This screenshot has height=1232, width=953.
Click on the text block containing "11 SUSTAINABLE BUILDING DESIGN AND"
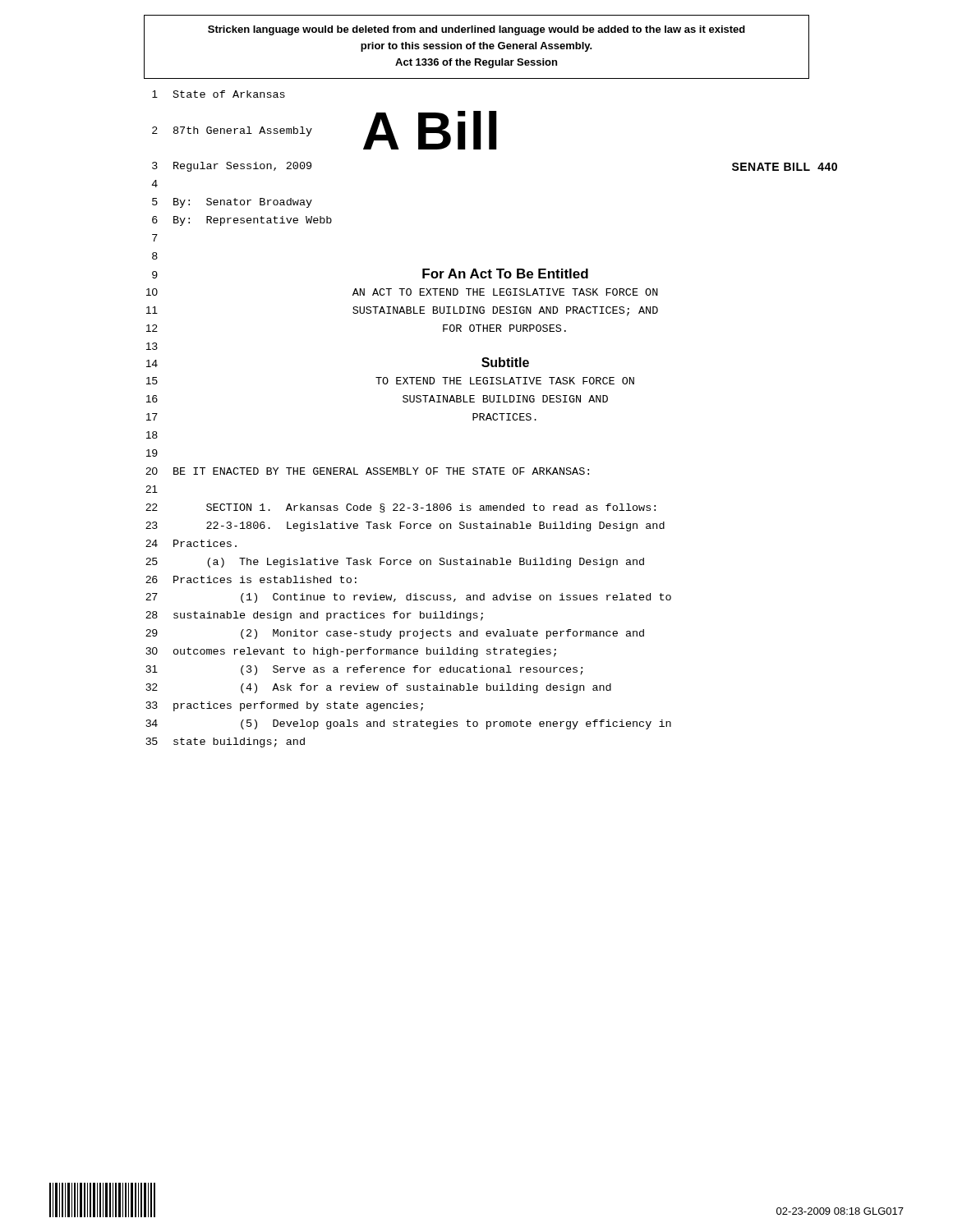(x=476, y=311)
